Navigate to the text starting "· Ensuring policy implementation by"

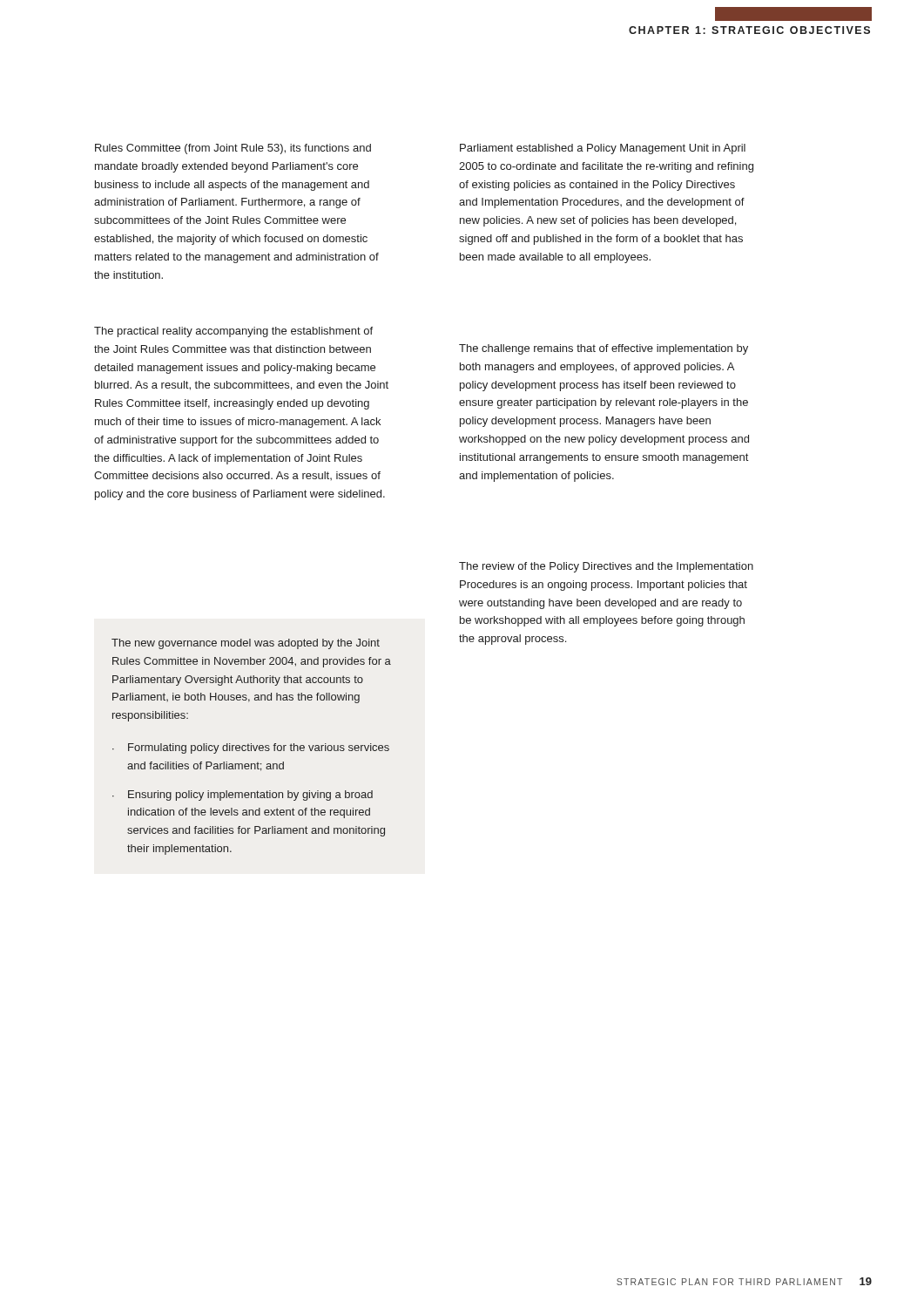pos(260,822)
